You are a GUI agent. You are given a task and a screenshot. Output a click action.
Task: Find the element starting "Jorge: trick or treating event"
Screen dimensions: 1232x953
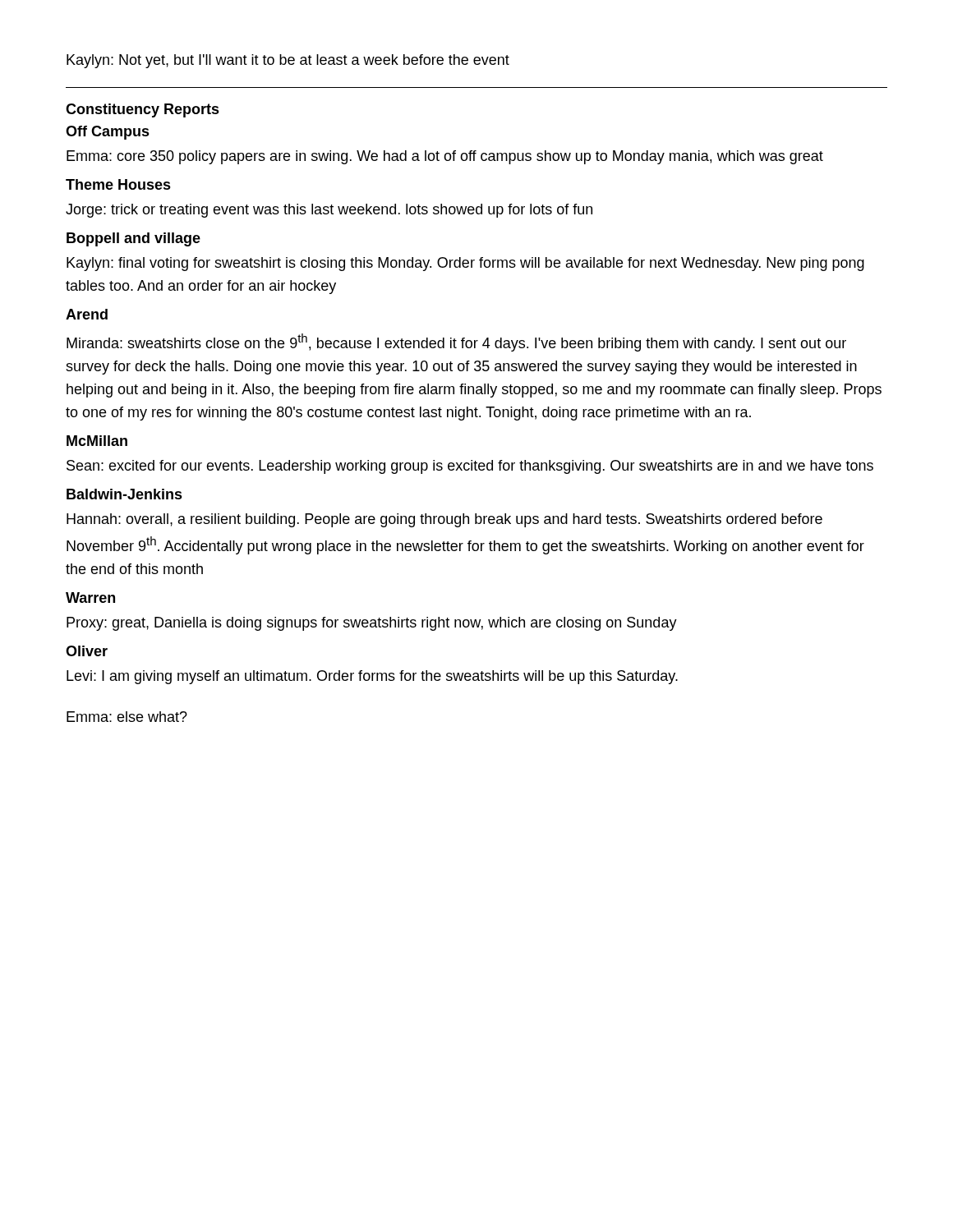(330, 210)
